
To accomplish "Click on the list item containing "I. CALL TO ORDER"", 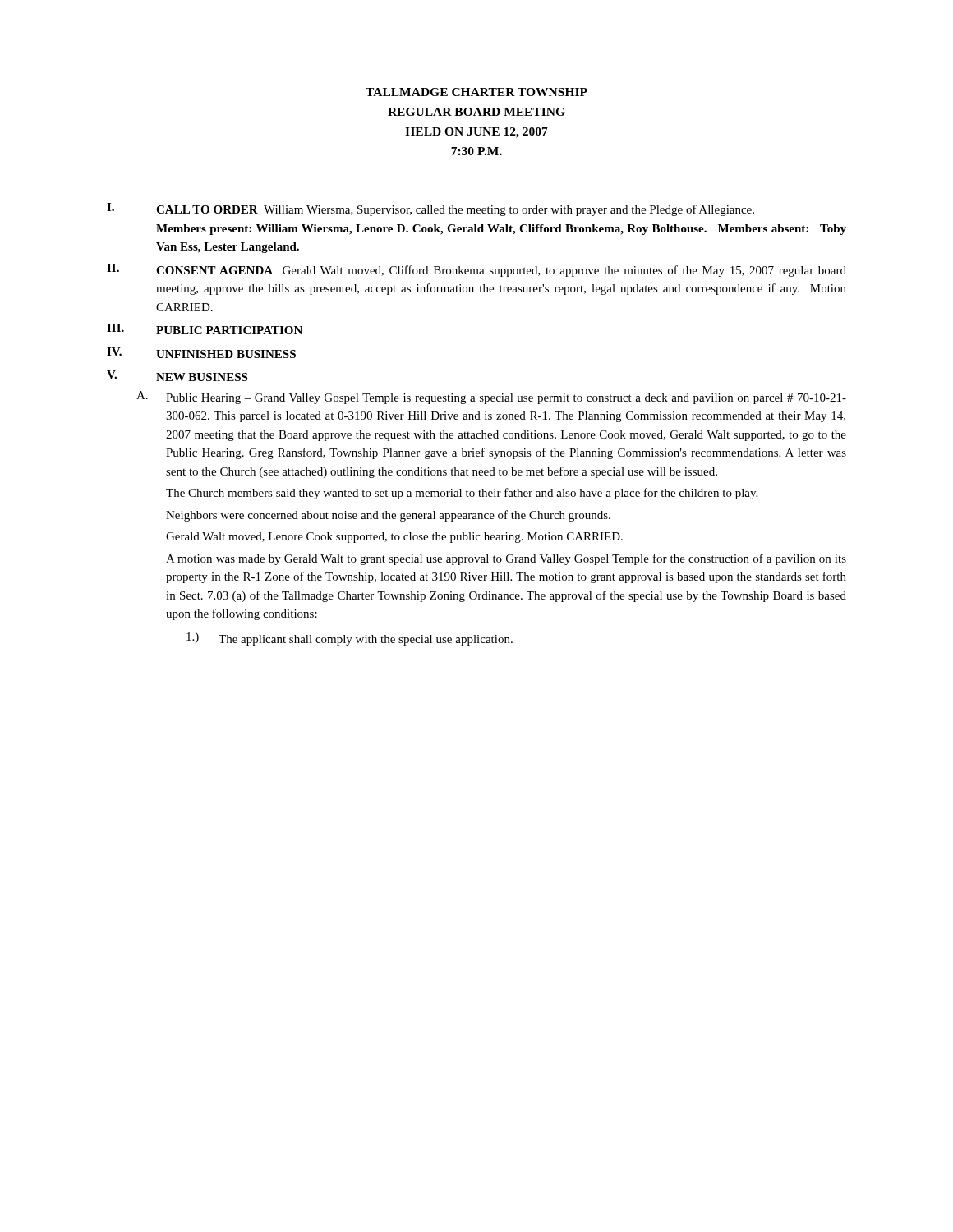I will pyautogui.click(x=476, y=228).
